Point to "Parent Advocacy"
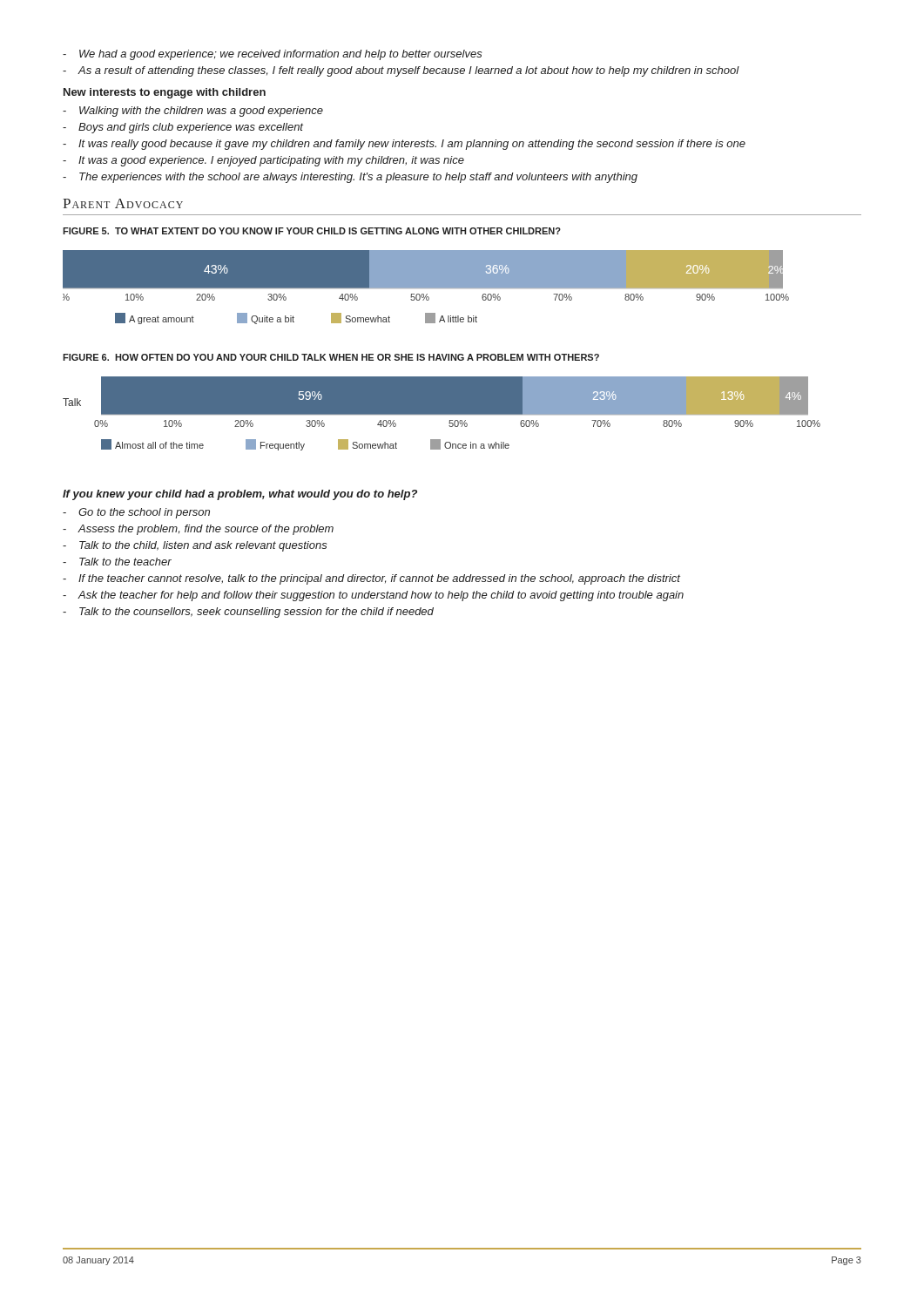The width and height of the screenshot is (924, 1307). (x=123, y=203)
